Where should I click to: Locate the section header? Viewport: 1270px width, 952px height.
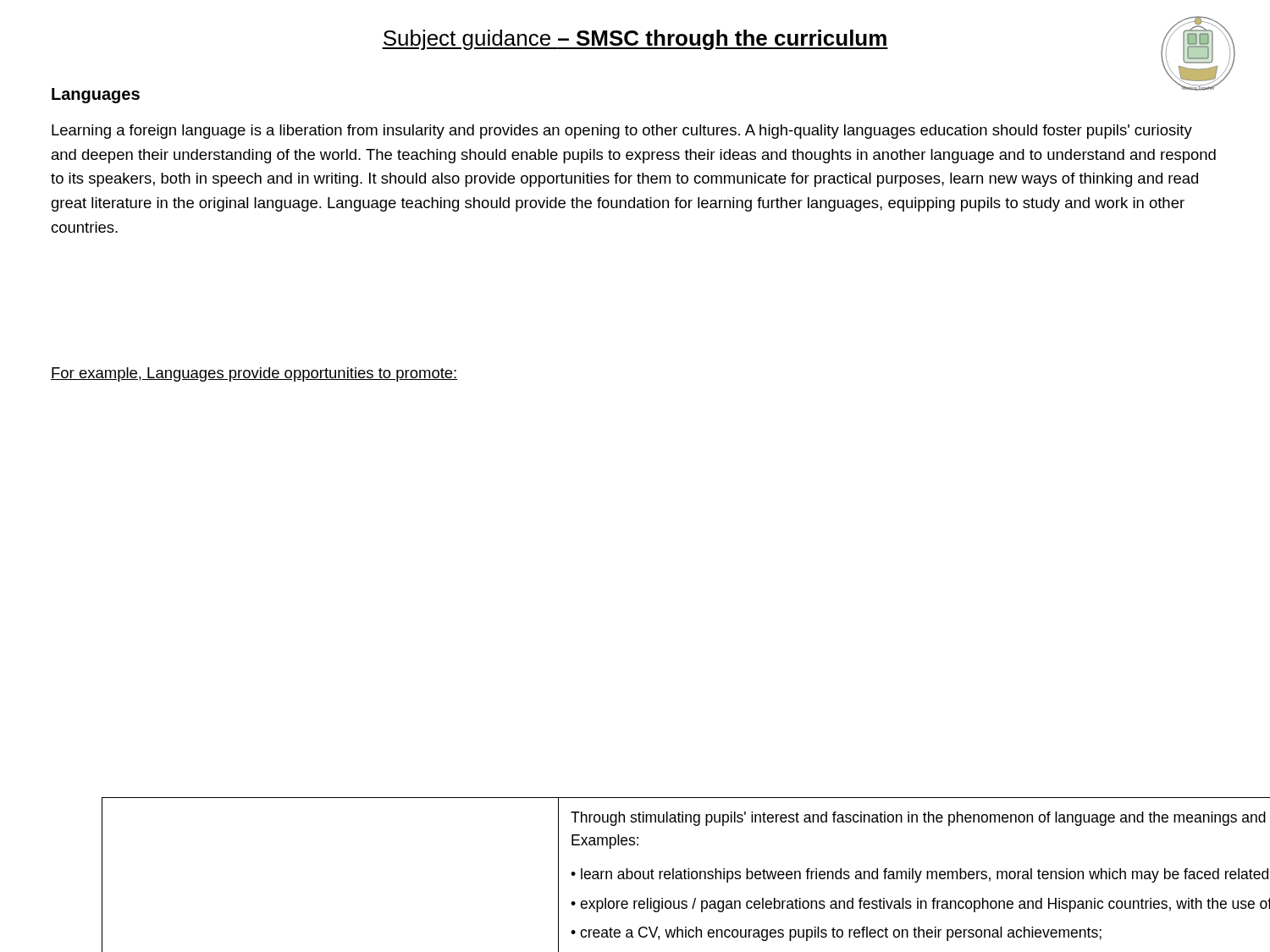click(96, 94)
